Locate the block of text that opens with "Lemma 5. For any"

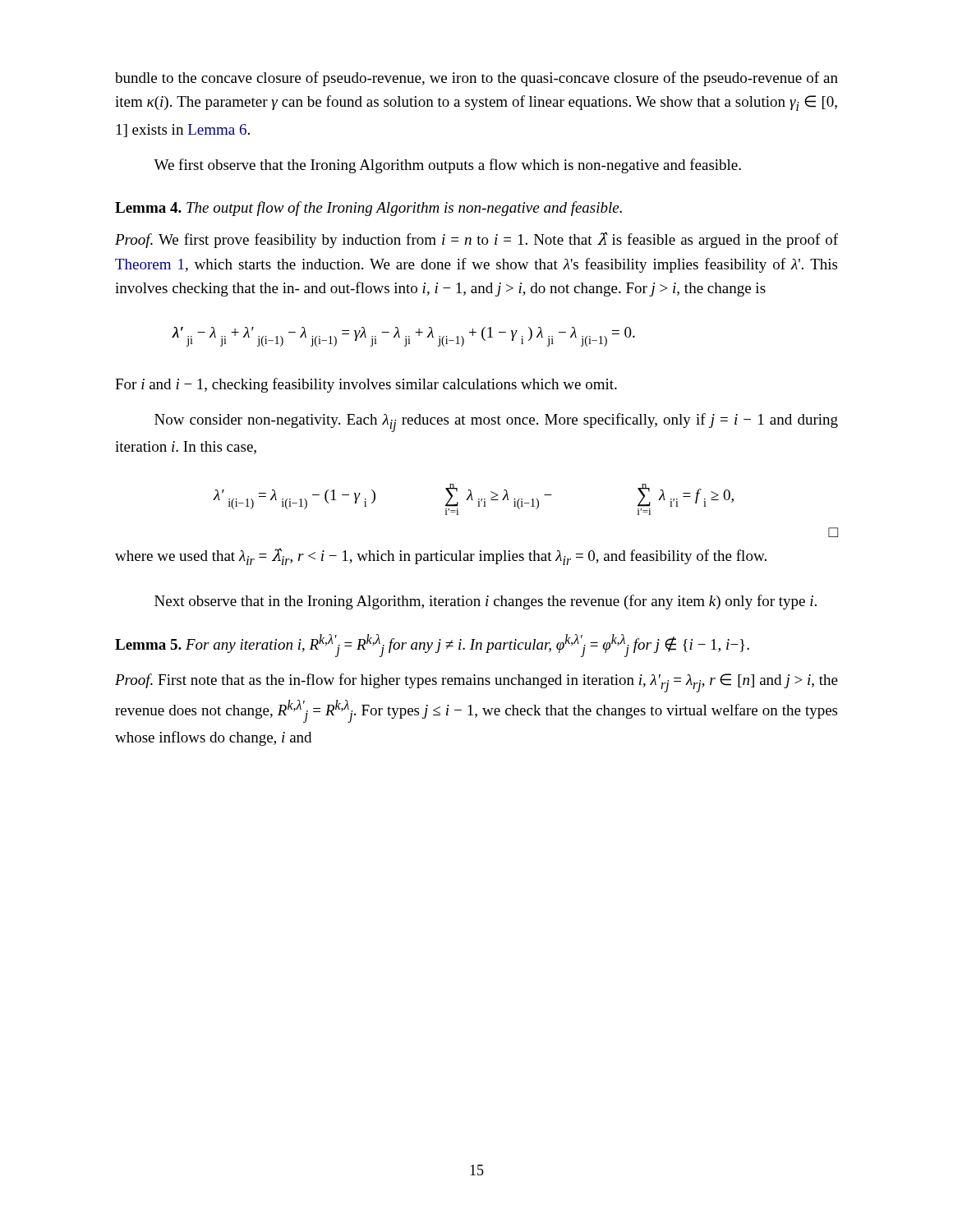476,645
